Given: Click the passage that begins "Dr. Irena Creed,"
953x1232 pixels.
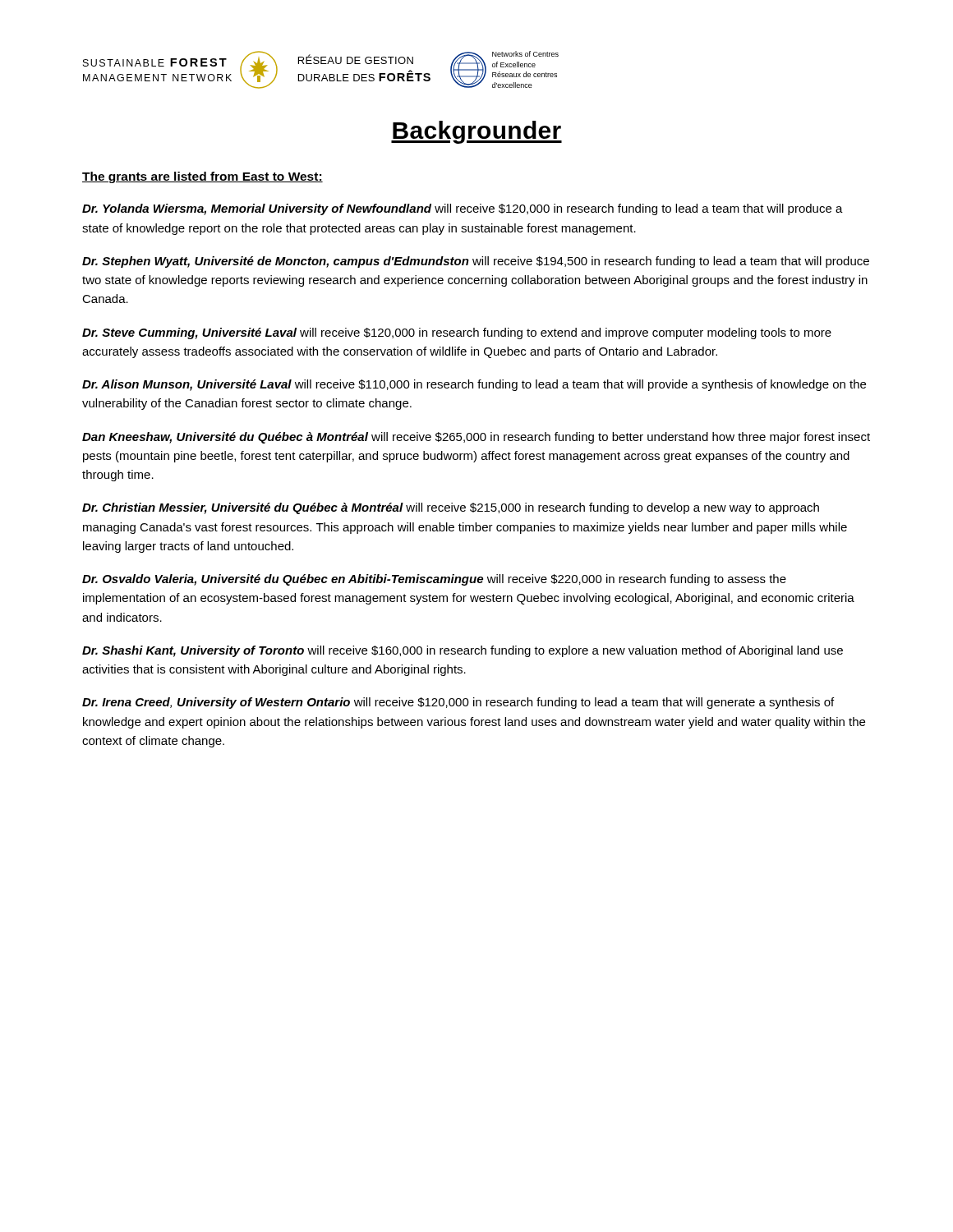Looking at the screenshot, I should pyautogui.click(x=476, y=721).
